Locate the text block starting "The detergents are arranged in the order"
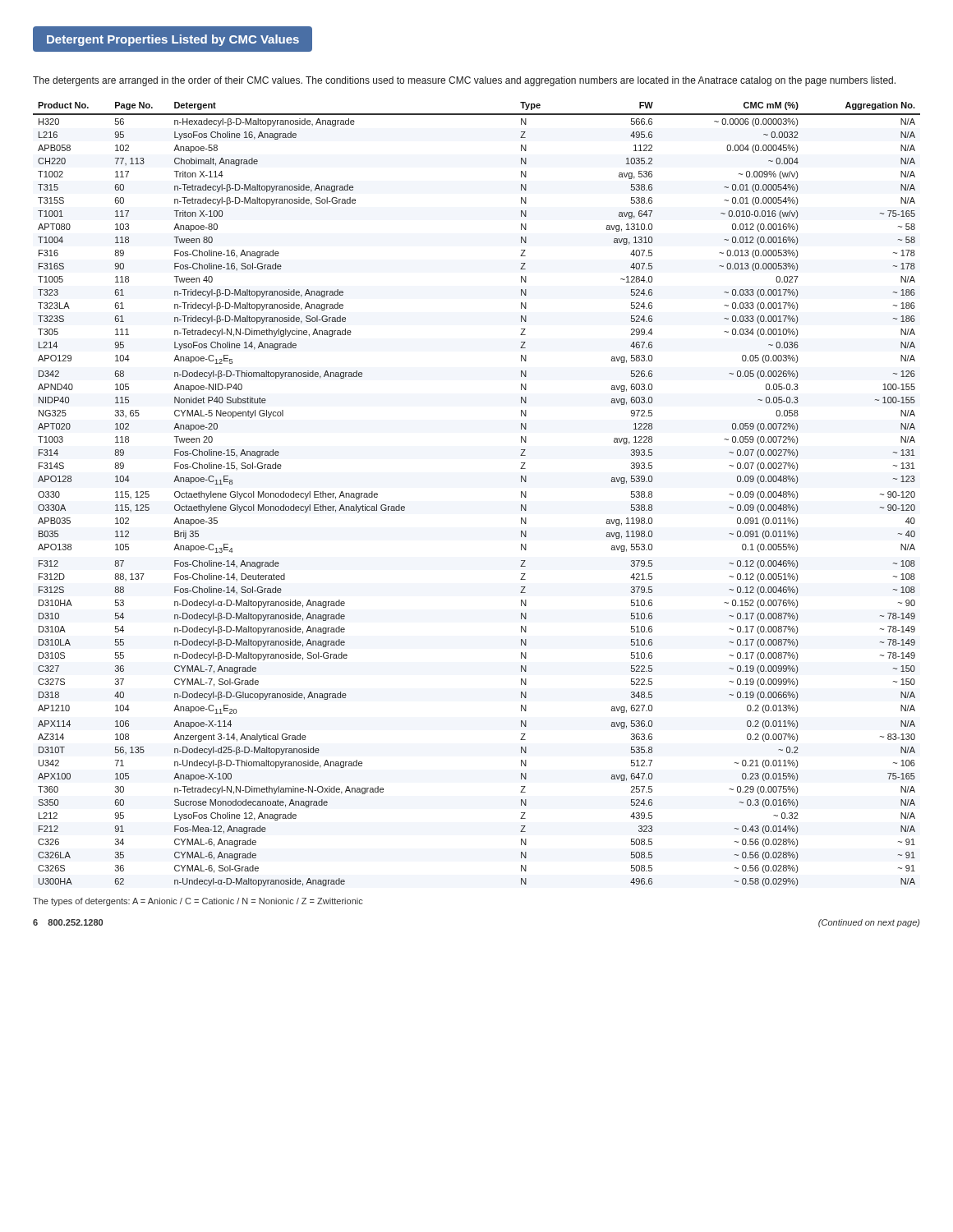The width and height of the screenshot is (953, 1232). coord(465,81)
